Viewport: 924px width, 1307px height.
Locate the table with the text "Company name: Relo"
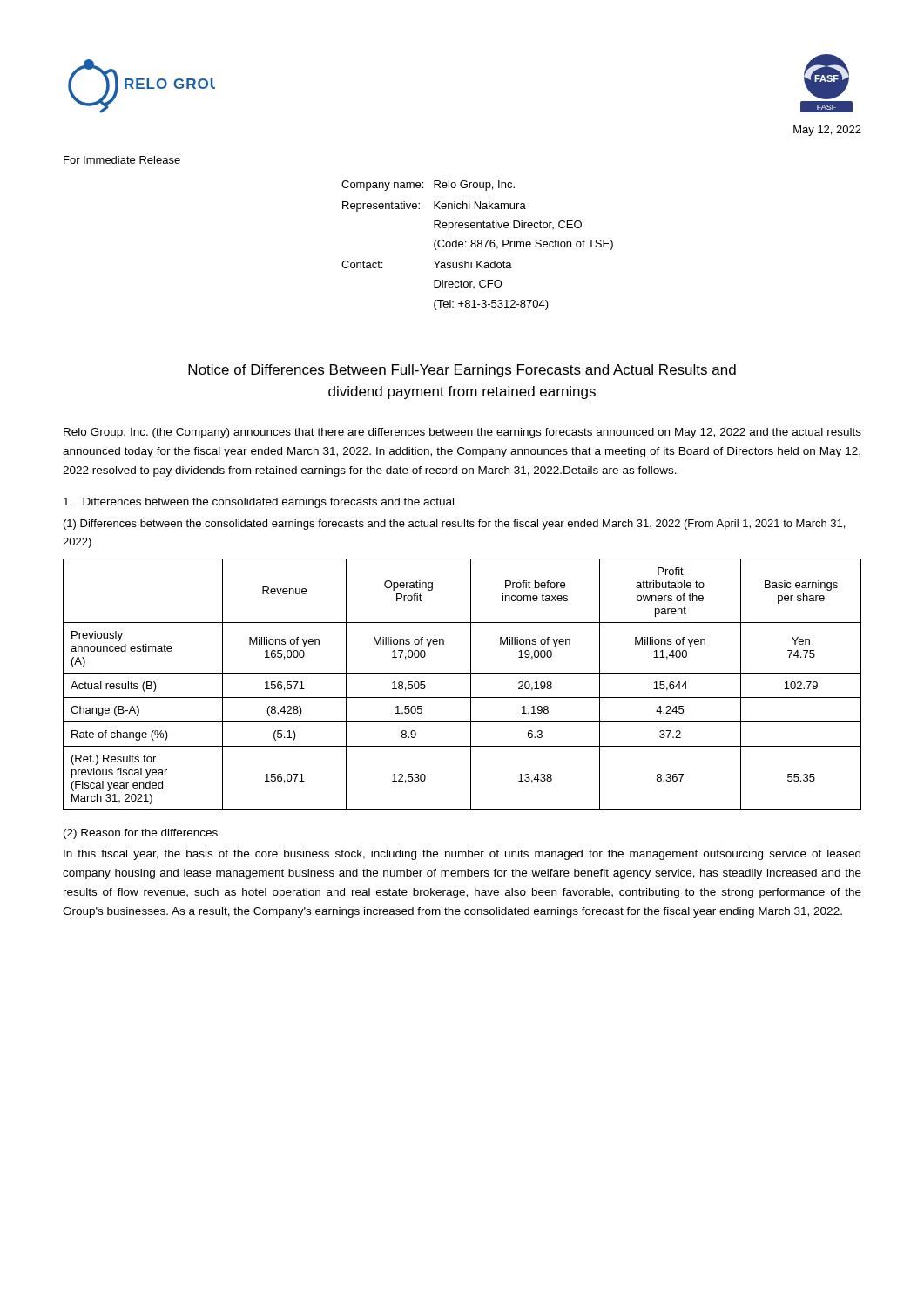pos(477,245)
